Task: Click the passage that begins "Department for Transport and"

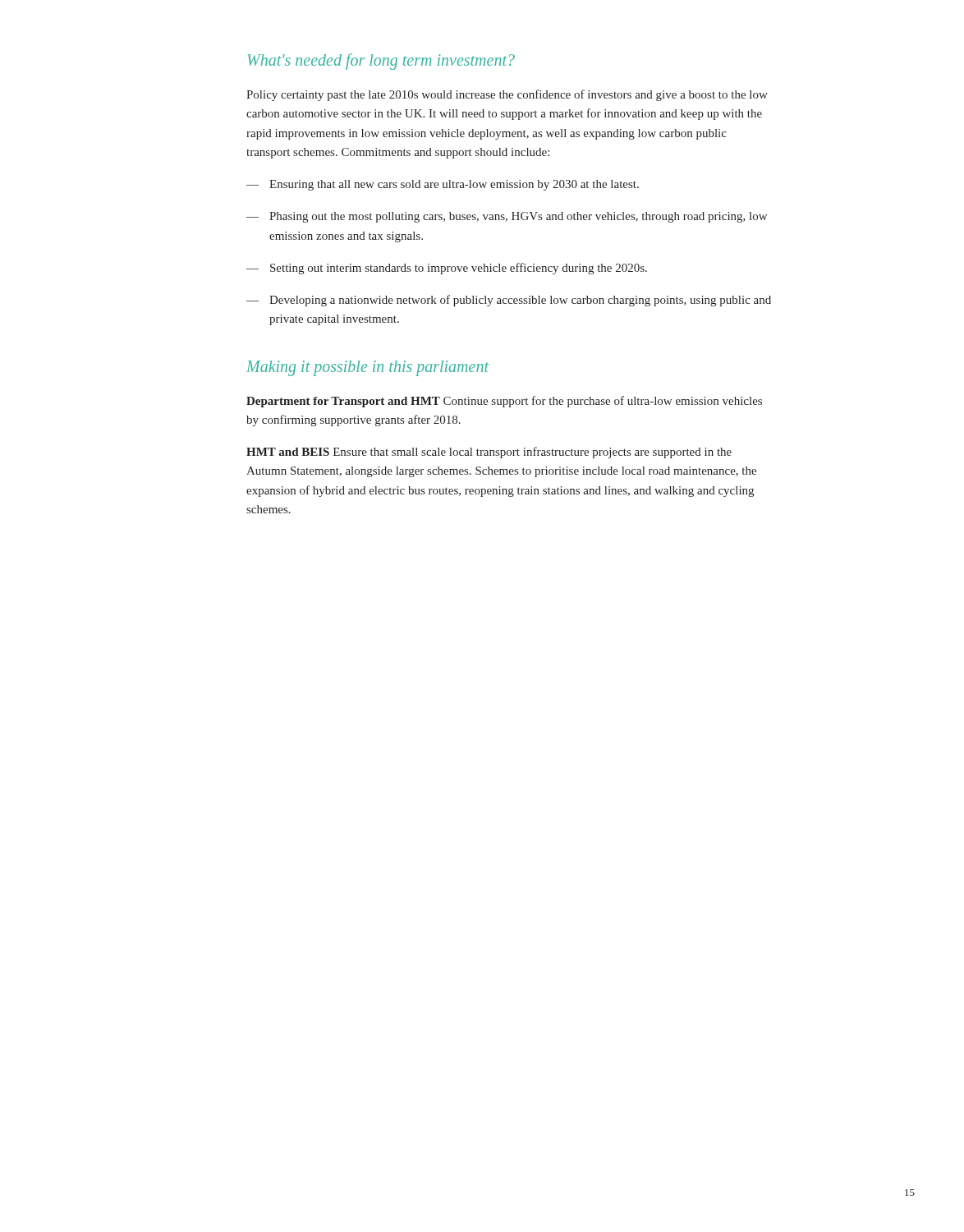Action: pyautogui.click(x=509, y=411)
